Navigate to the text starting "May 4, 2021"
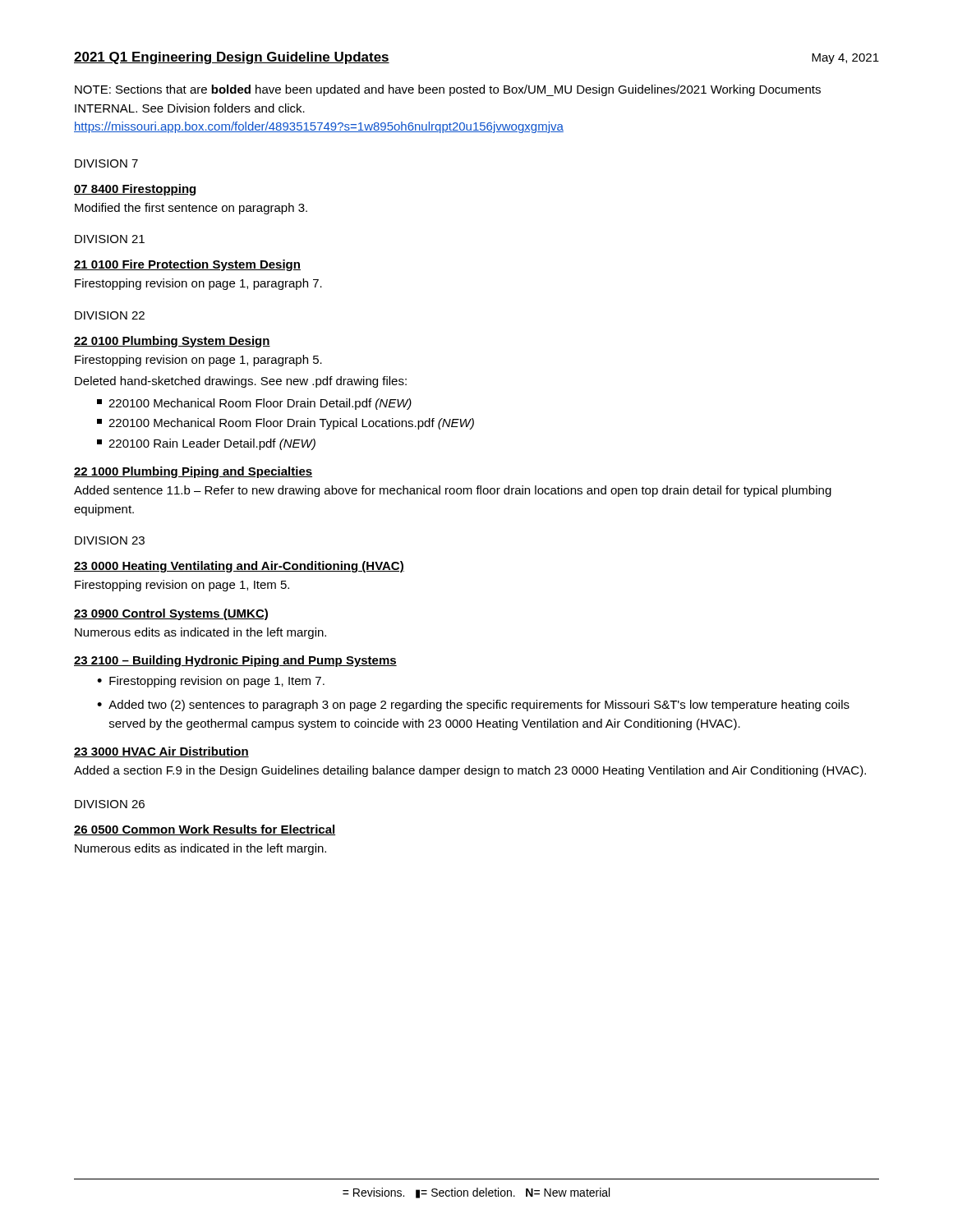 [845, 57]
